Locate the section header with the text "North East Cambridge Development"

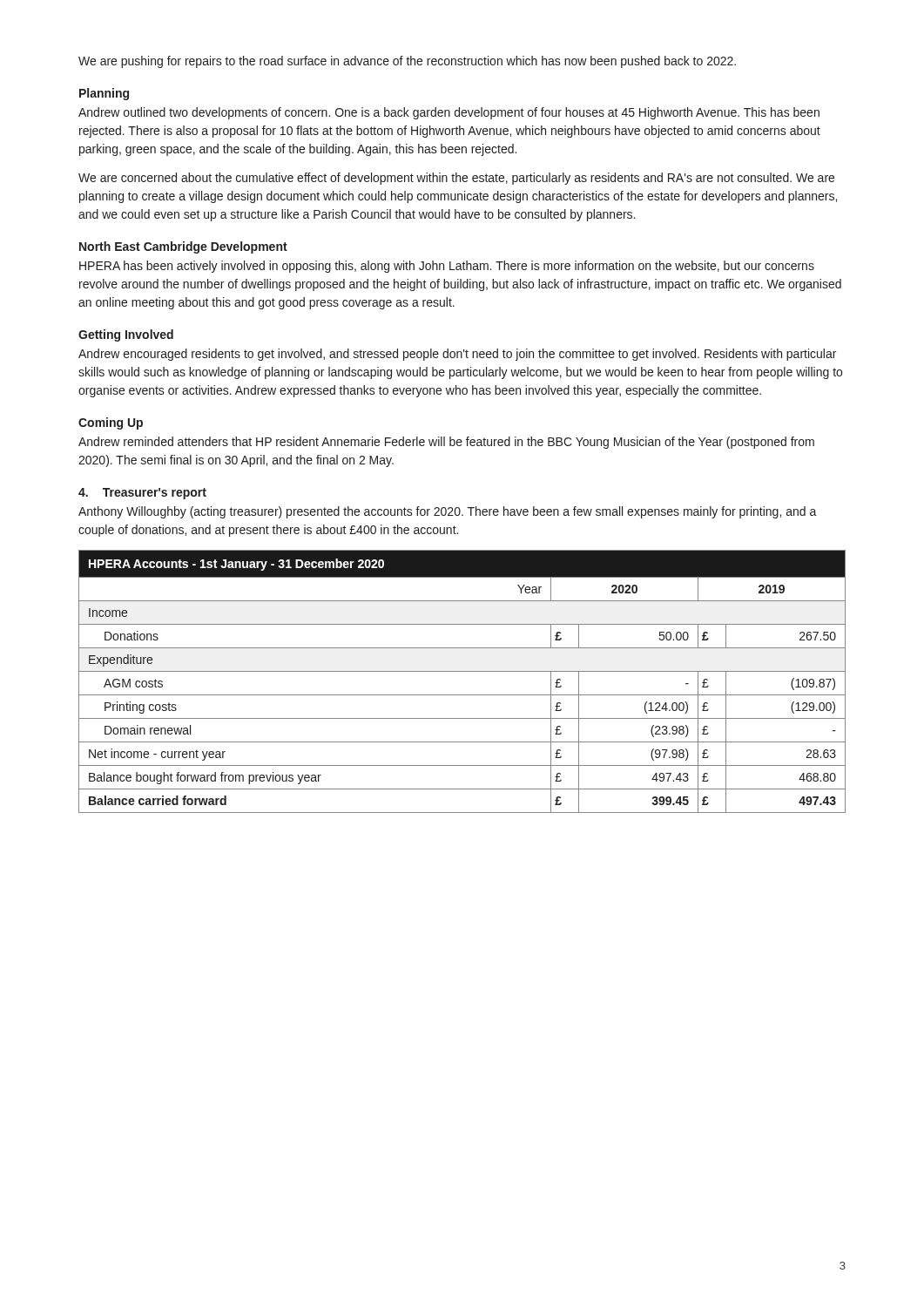point(183,247)
